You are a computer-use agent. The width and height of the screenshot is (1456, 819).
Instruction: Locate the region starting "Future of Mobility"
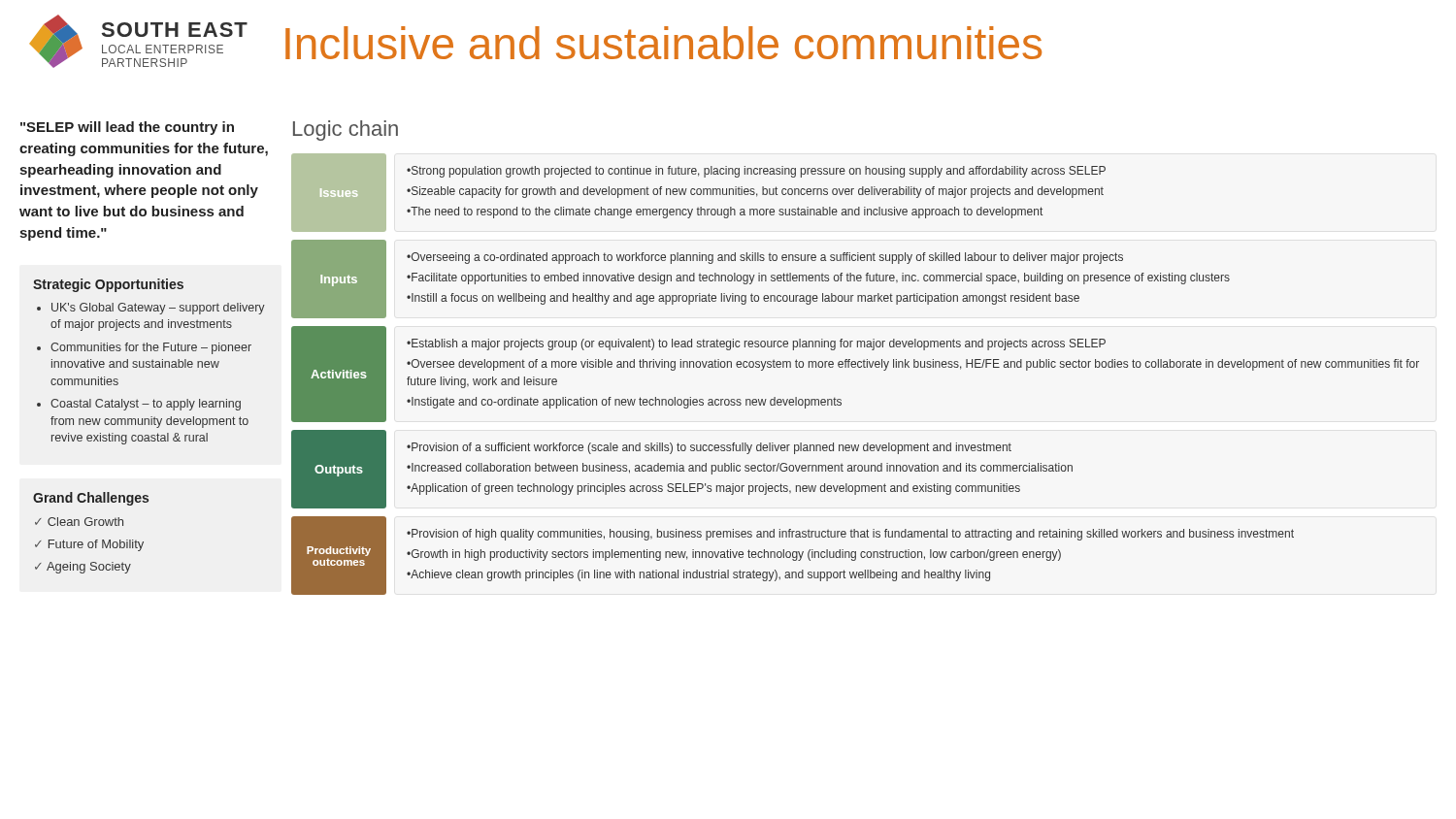coord(96,544)
